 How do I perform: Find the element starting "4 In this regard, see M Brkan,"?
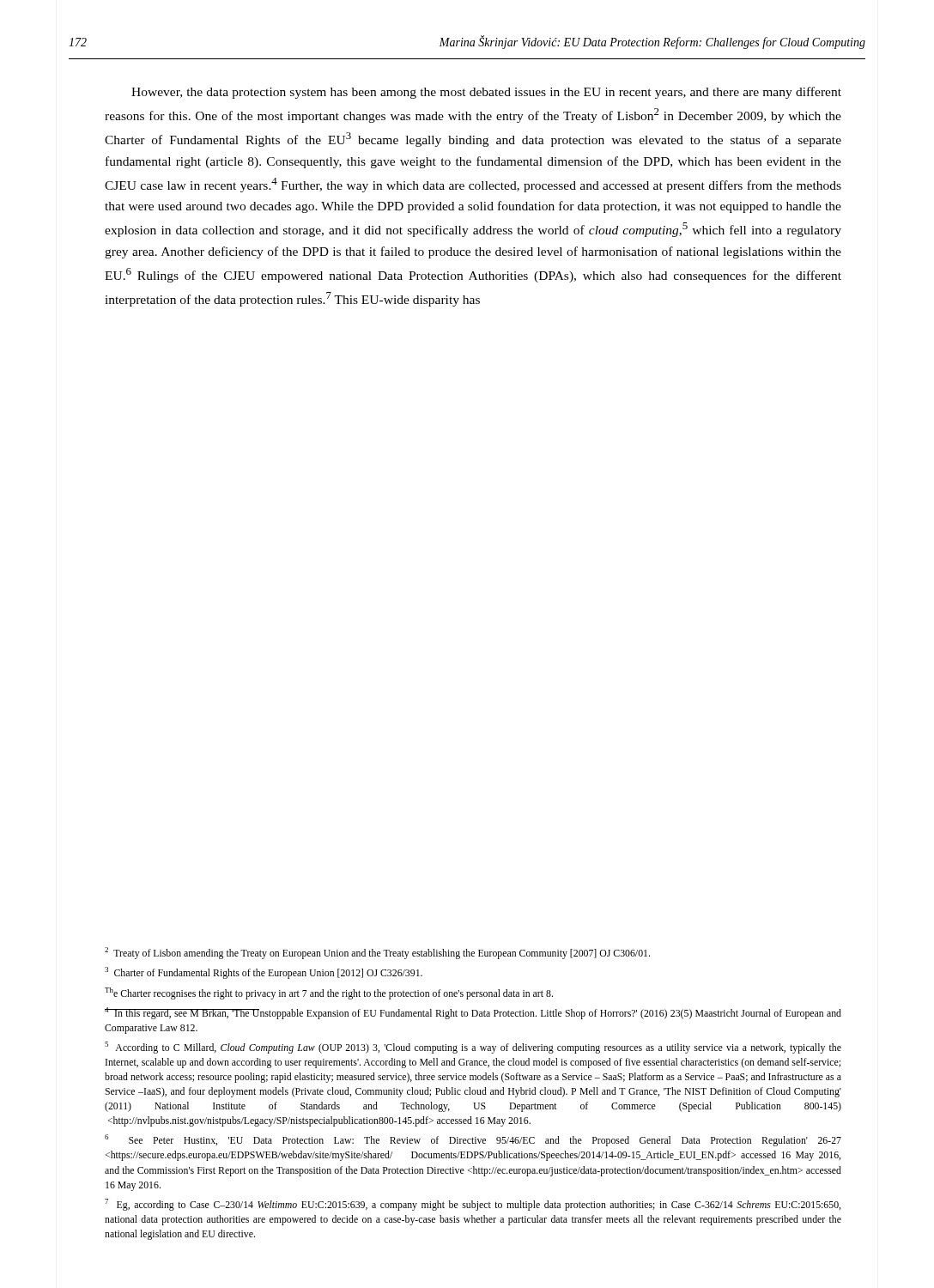tap(473, 1020)
